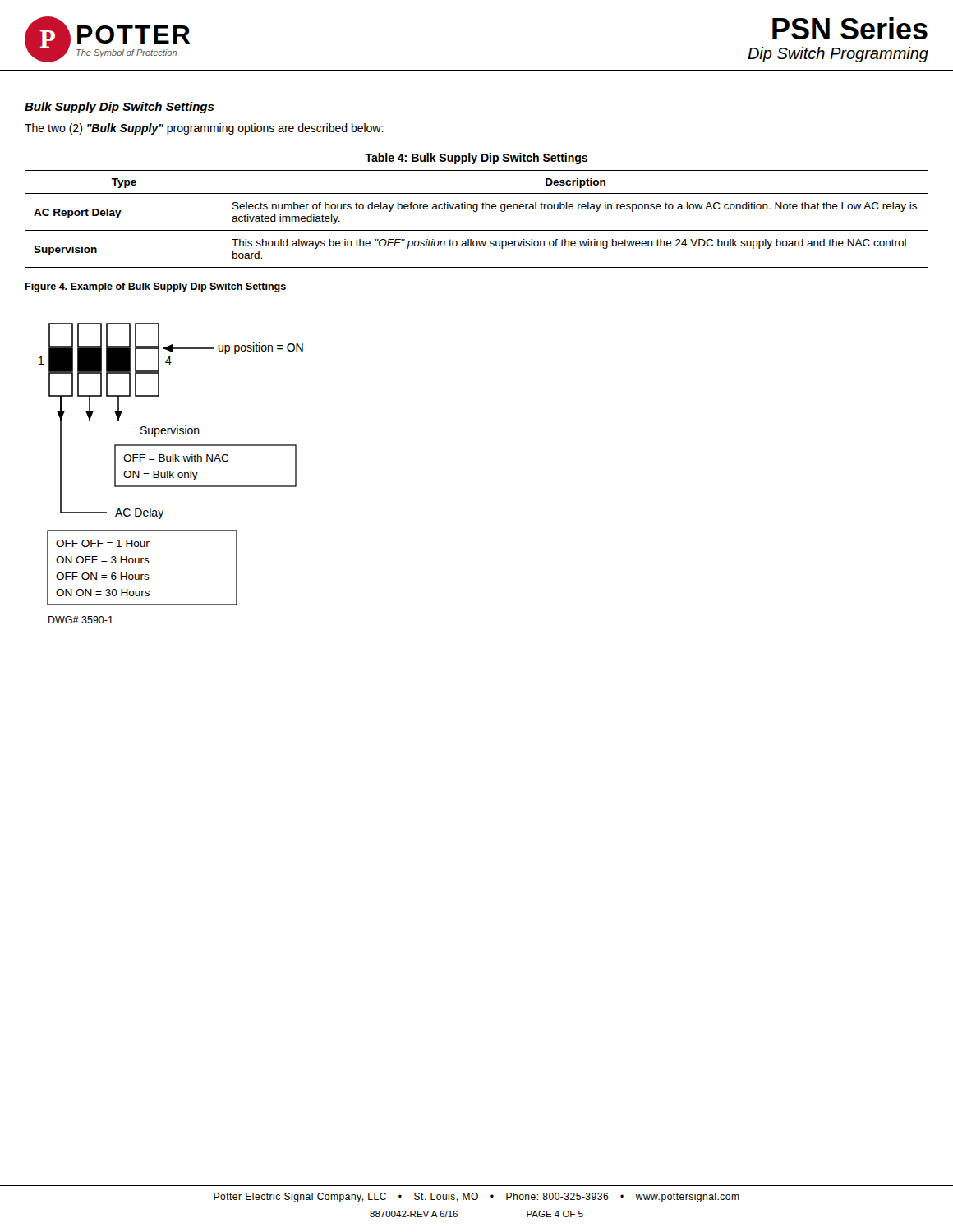Image resolution: width=953 pixels, height=1232 pixels.
Task: Point to the block beginning "The two (2)"
Action: (x=204, y=128)
